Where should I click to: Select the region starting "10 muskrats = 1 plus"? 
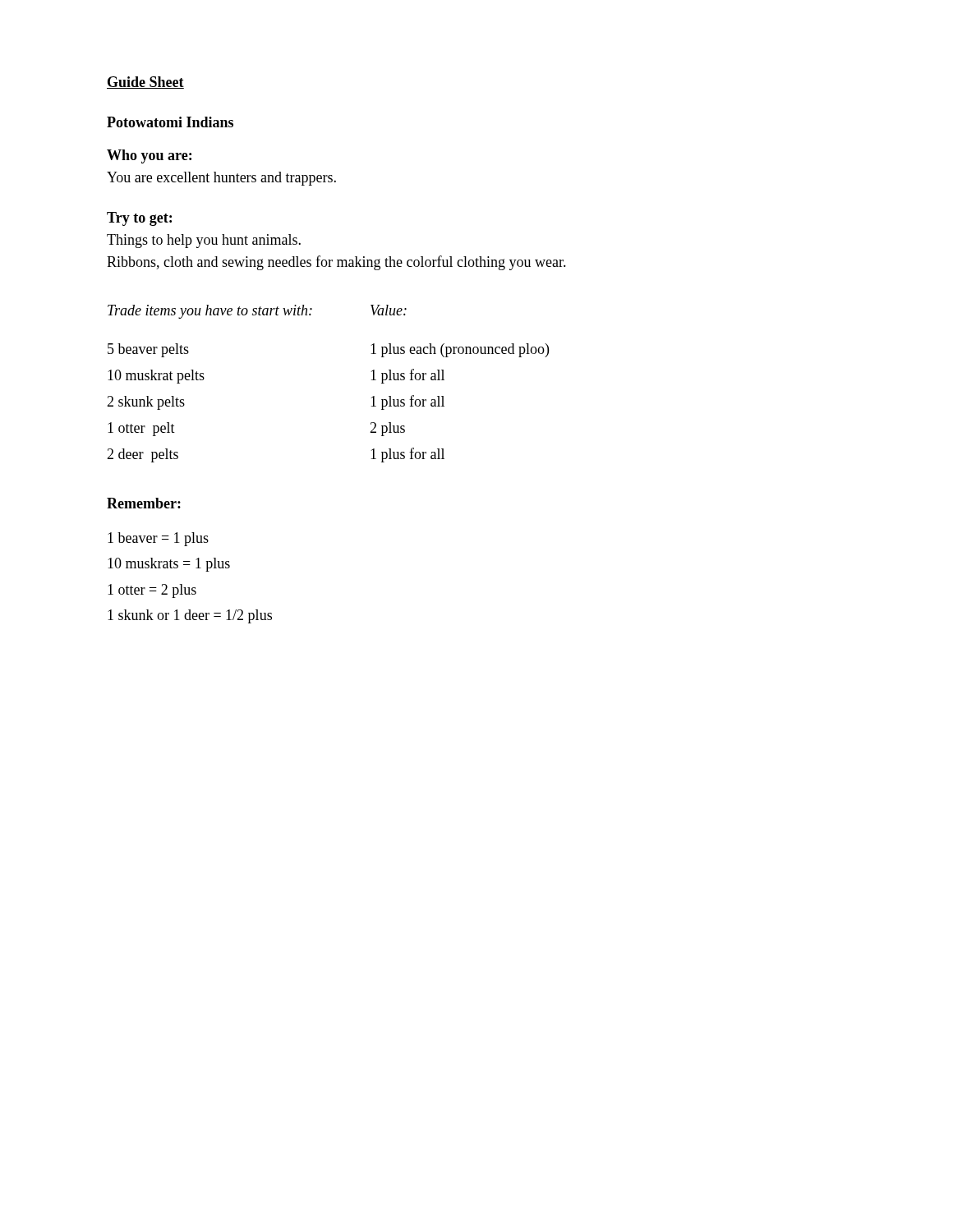[168, 564]
